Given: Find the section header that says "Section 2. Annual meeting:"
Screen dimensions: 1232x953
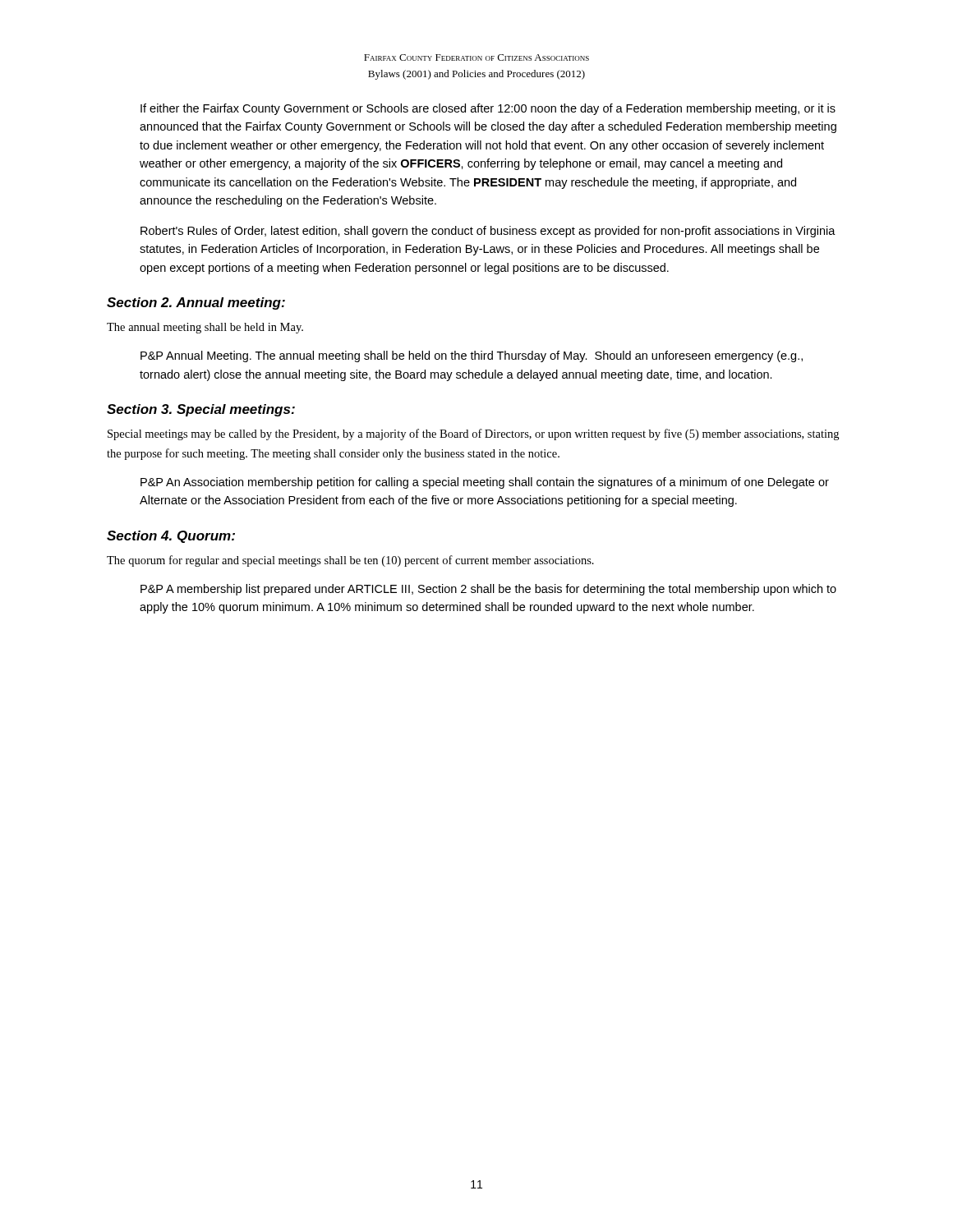Looking at the screenshot, I should coord(196,303).
